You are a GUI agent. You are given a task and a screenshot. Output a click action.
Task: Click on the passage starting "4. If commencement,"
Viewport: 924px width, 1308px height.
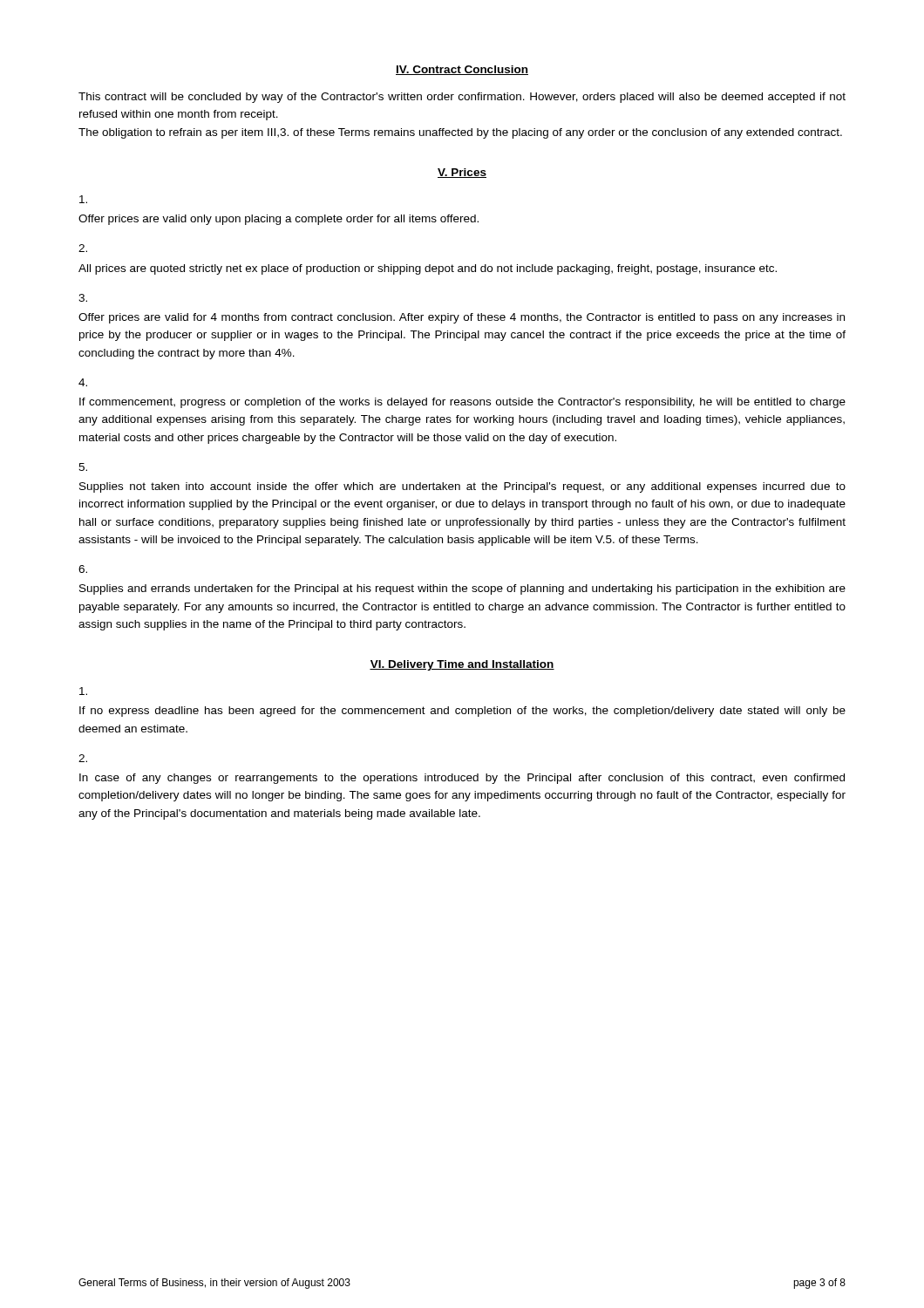pos(462,410)
